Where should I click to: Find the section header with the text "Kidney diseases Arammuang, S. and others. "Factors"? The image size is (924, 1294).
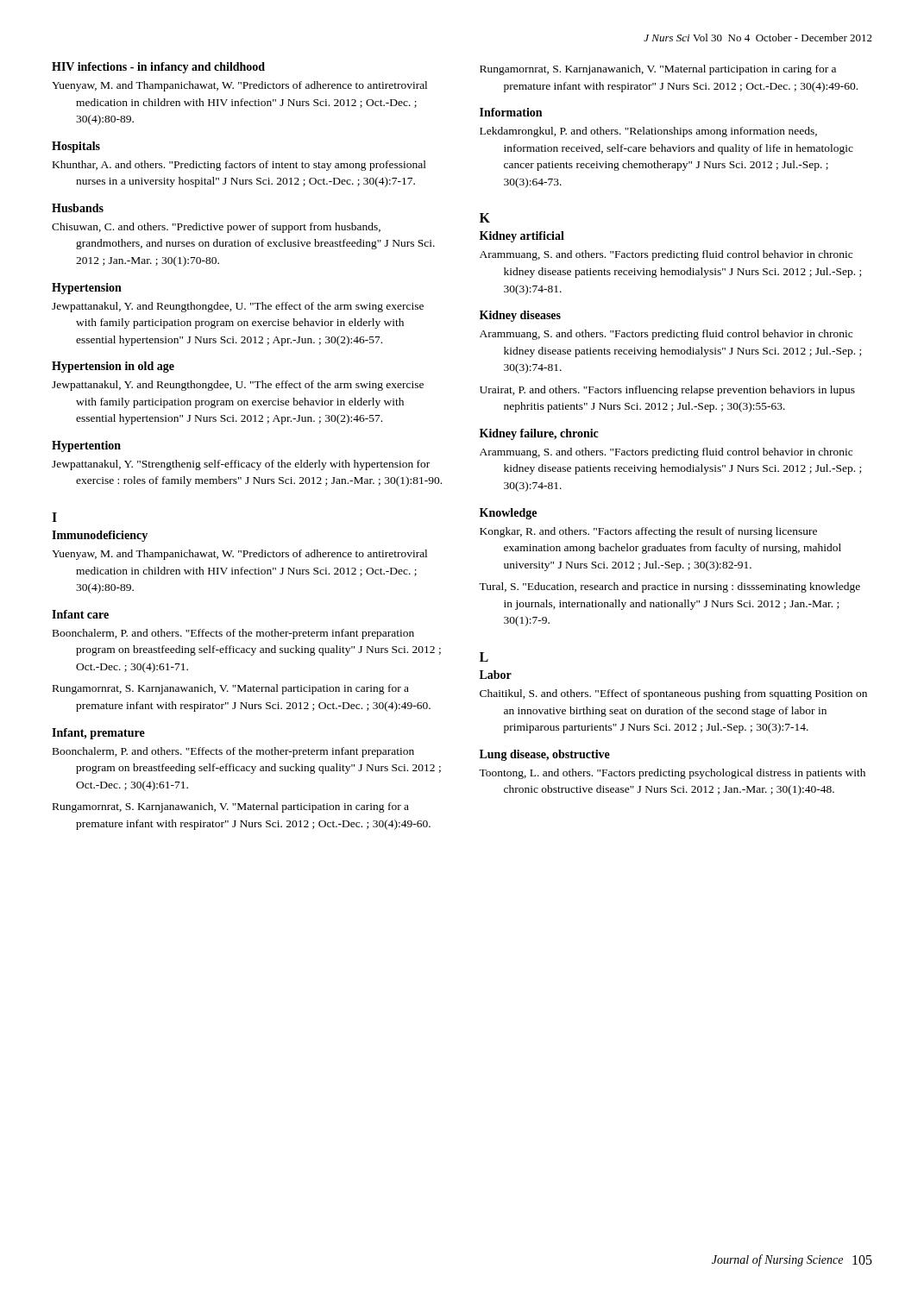[676, 362]
